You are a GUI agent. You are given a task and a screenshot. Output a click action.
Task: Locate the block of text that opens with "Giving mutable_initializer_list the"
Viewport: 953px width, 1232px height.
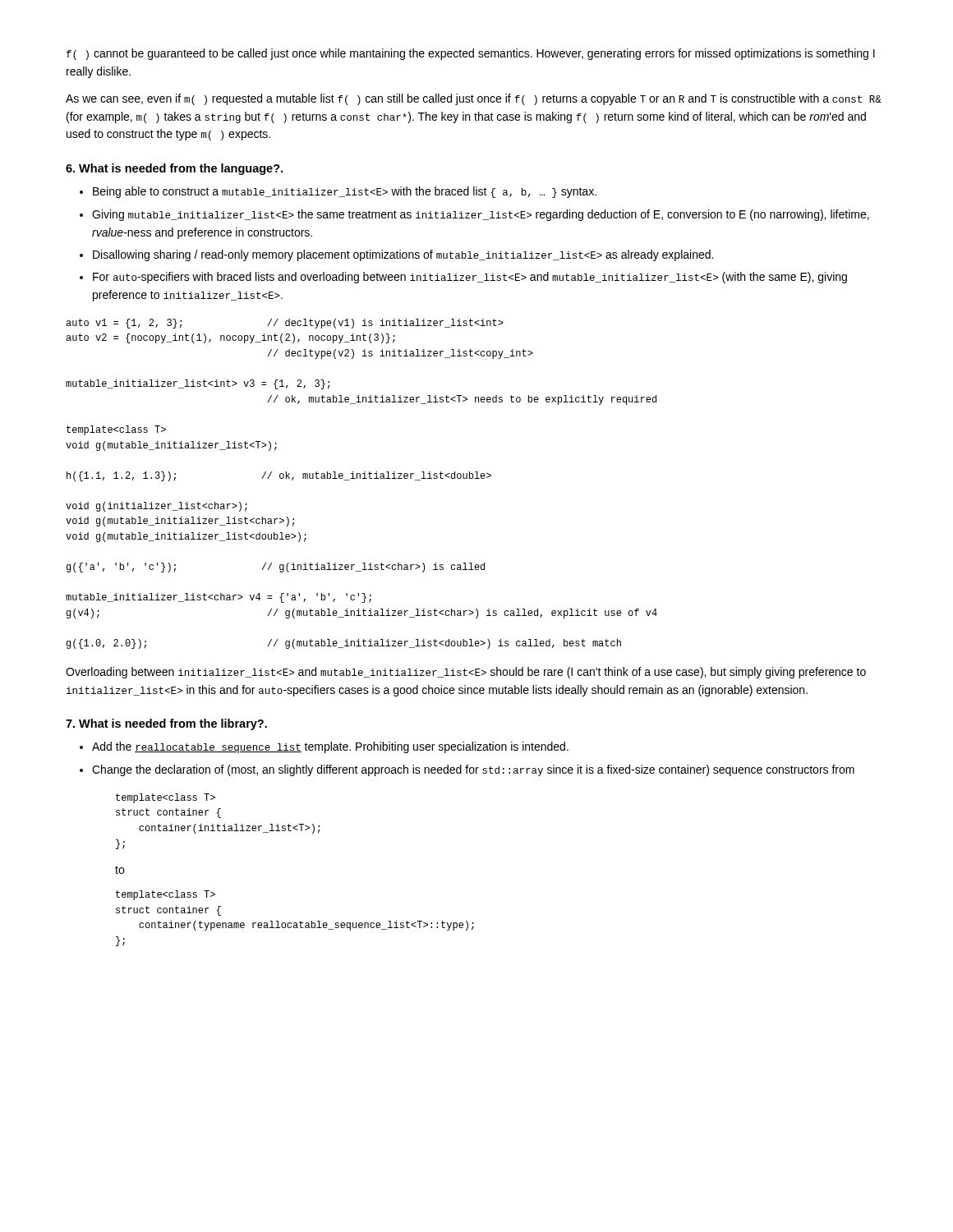point(490,224)
